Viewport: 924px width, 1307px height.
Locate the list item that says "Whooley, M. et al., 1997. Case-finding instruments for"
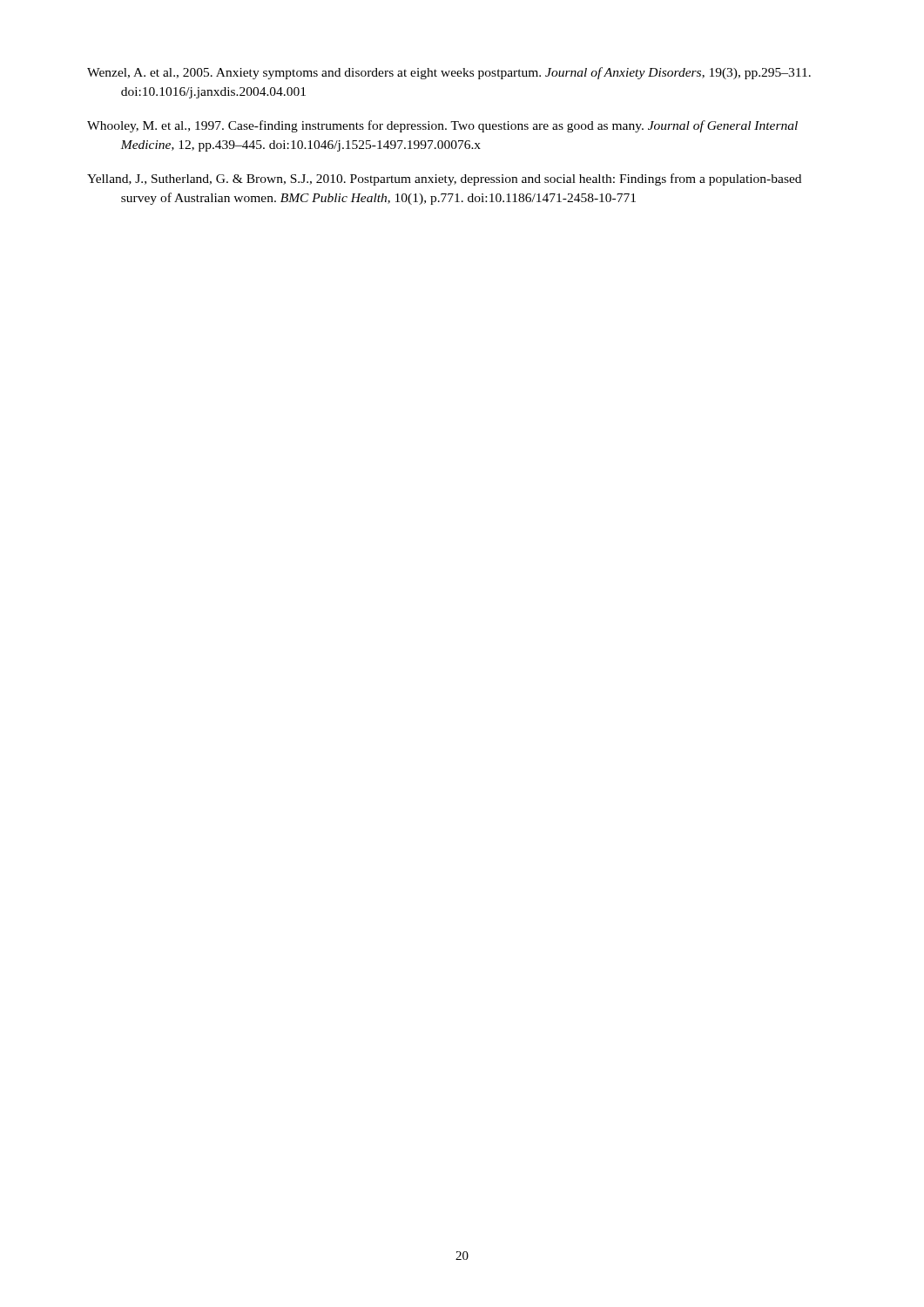click(x=443, y=135)
